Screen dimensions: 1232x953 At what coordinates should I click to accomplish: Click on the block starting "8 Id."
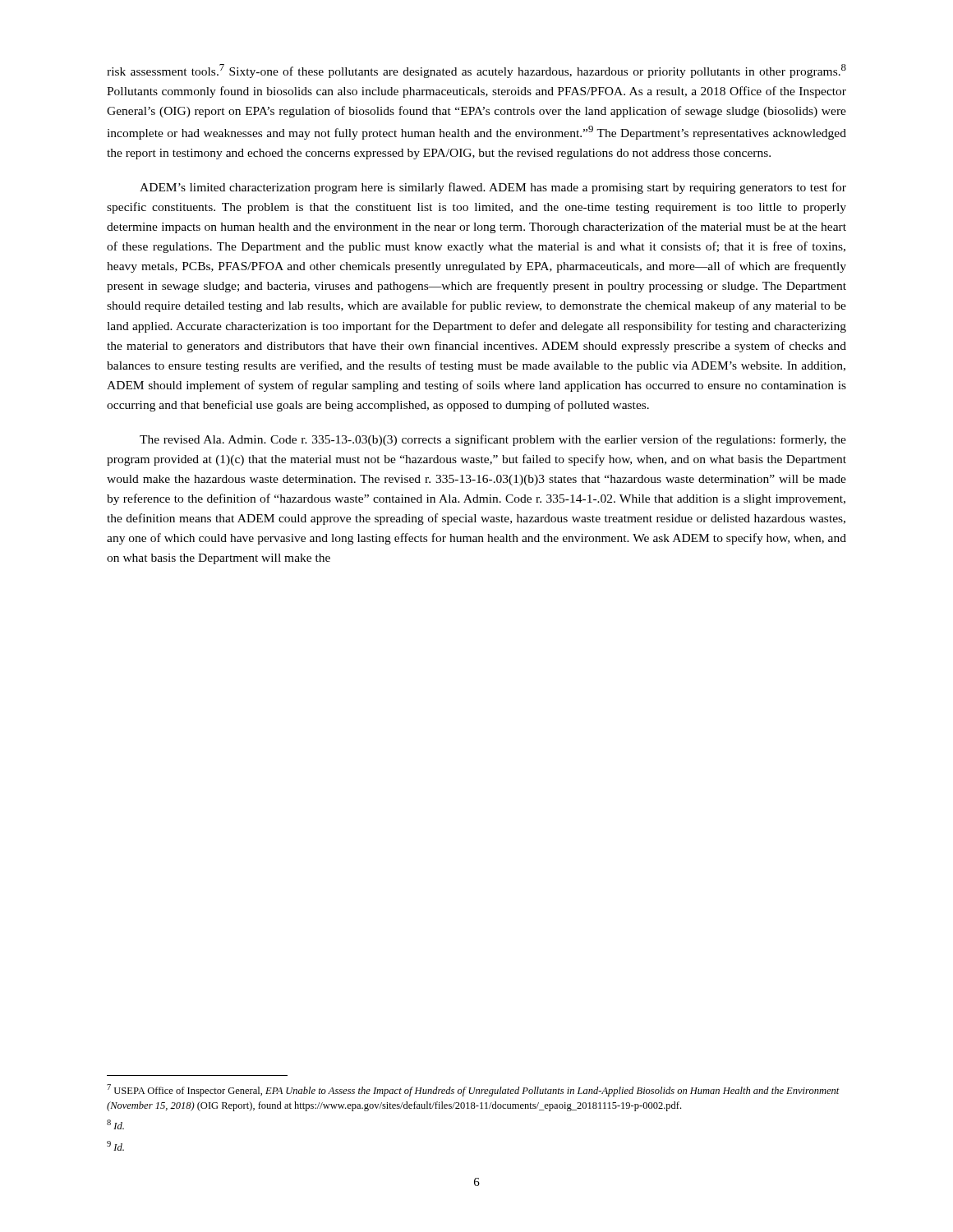pos(116,1125)
